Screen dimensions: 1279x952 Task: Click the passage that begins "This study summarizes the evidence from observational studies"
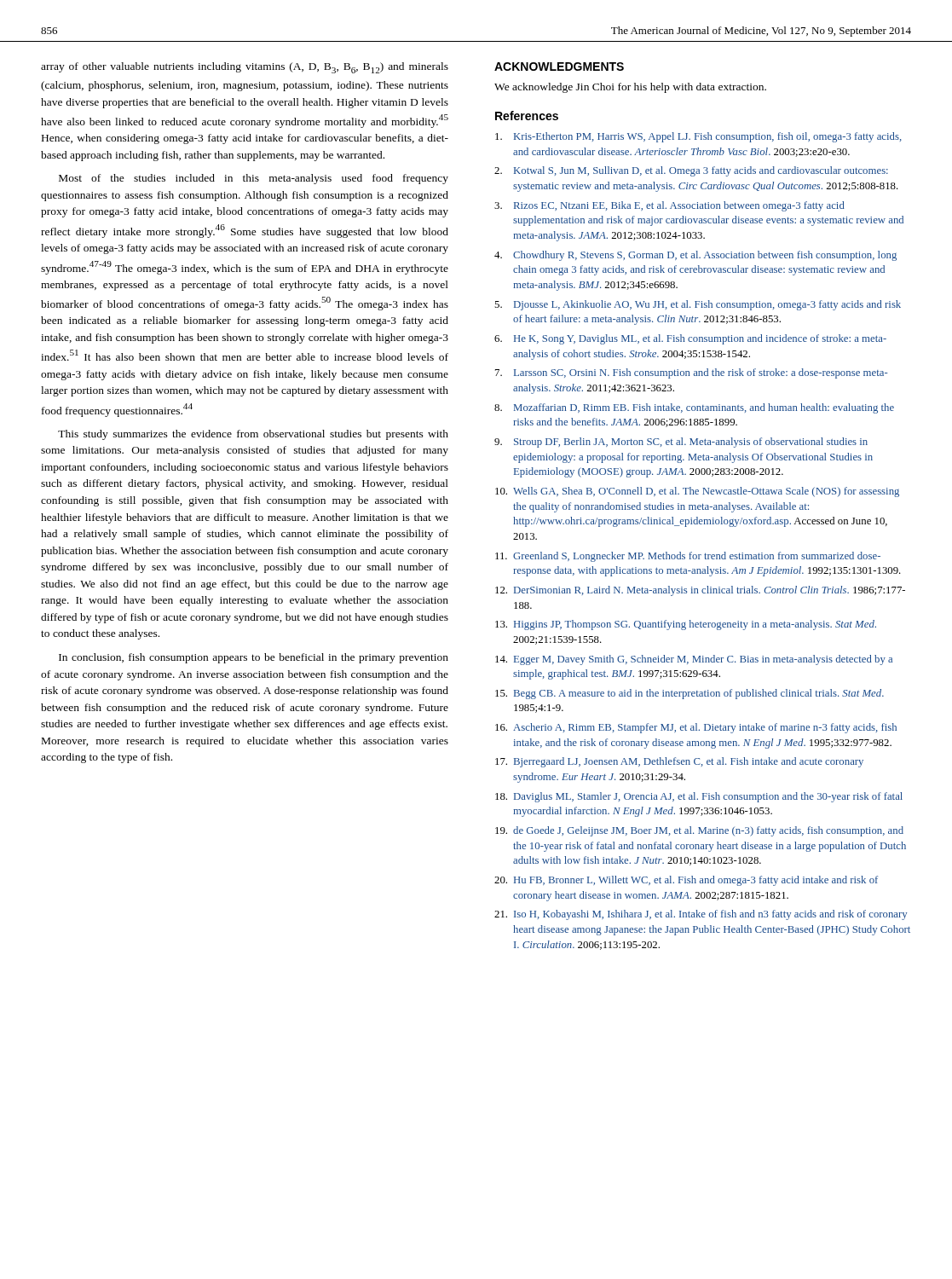coord(245,534)
